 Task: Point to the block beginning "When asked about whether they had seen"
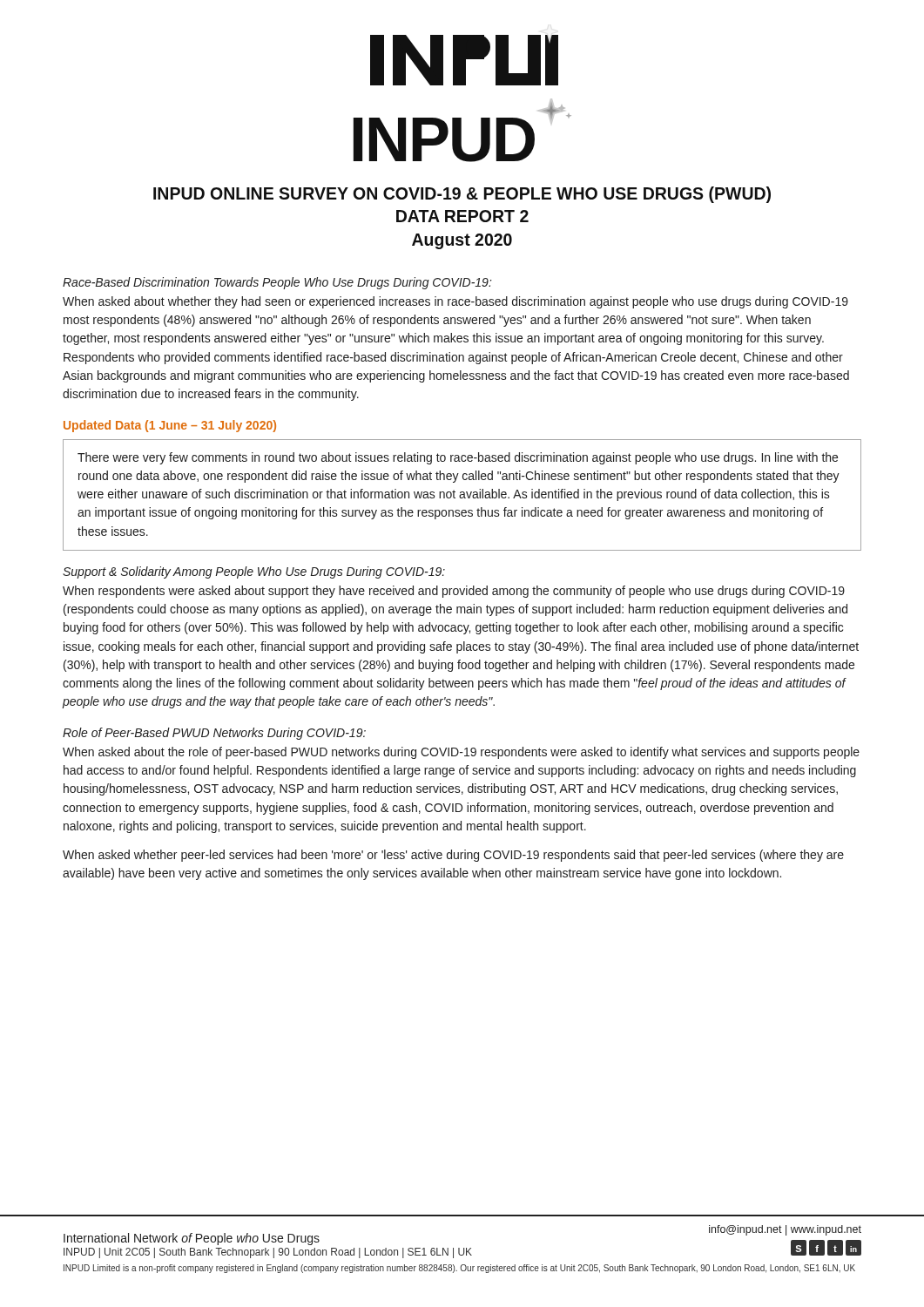(x=456, y=348)
